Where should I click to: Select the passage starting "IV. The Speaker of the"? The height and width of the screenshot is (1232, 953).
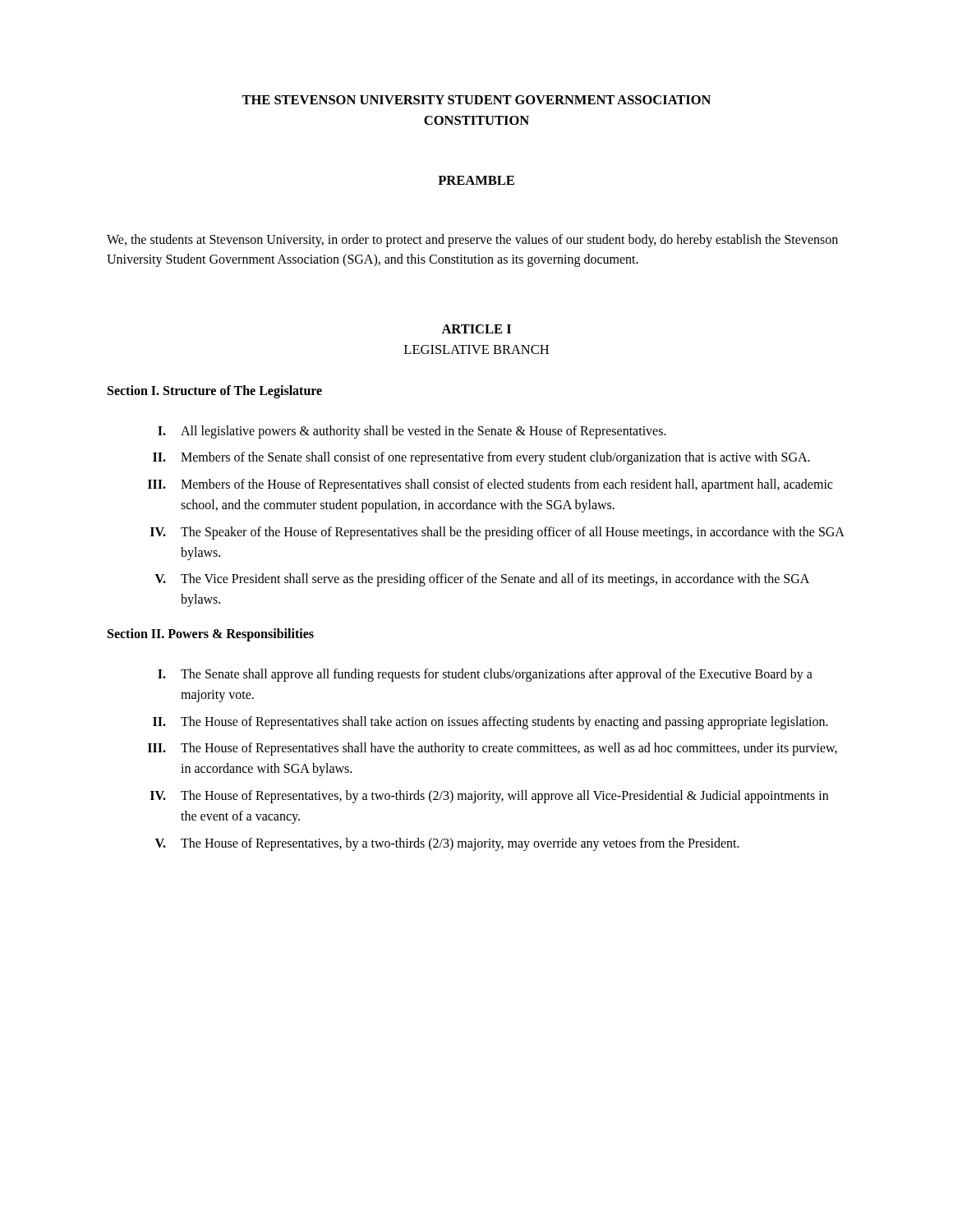point(476,543)
